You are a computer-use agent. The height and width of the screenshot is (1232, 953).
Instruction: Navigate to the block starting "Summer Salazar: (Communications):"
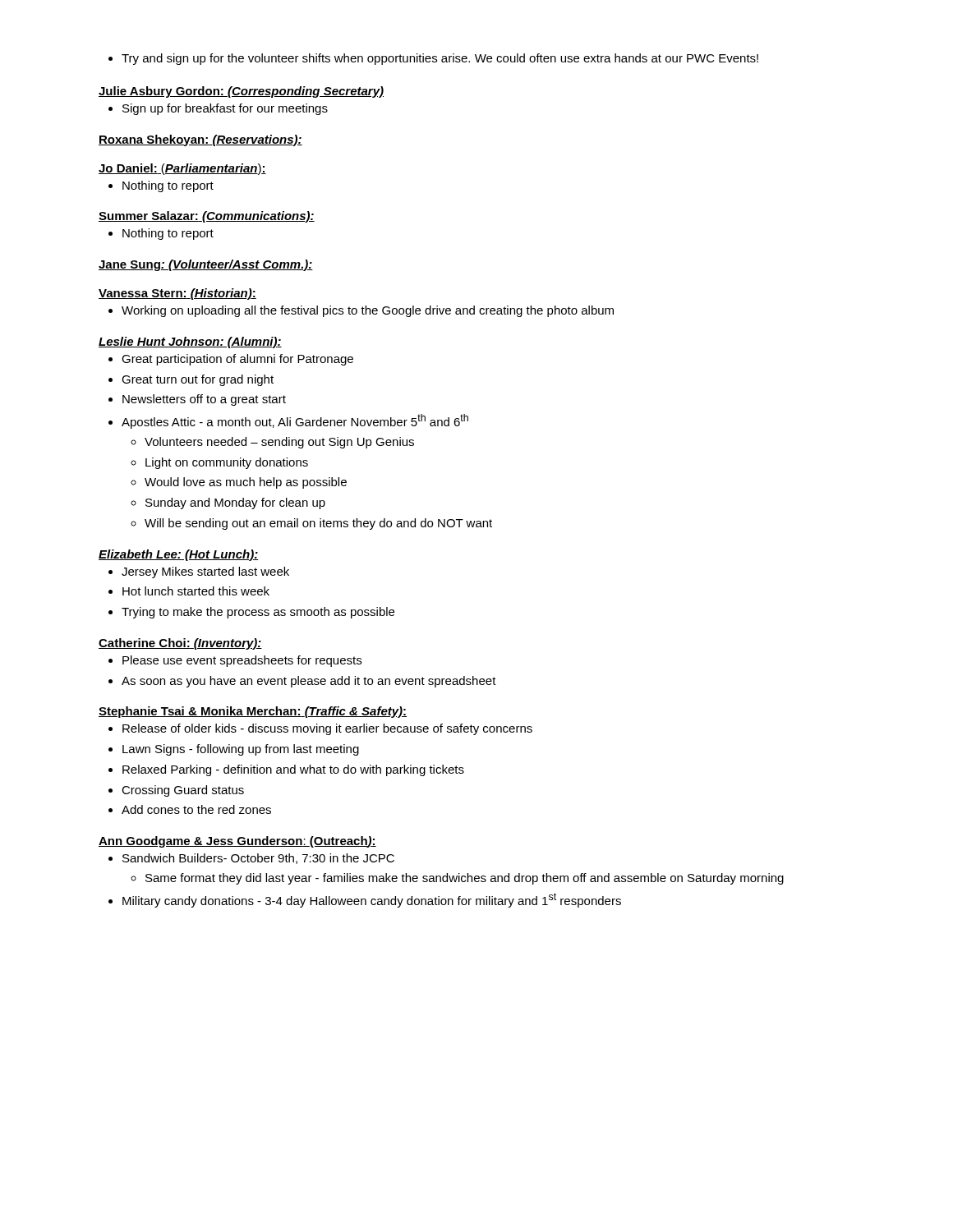coord(207,217)
